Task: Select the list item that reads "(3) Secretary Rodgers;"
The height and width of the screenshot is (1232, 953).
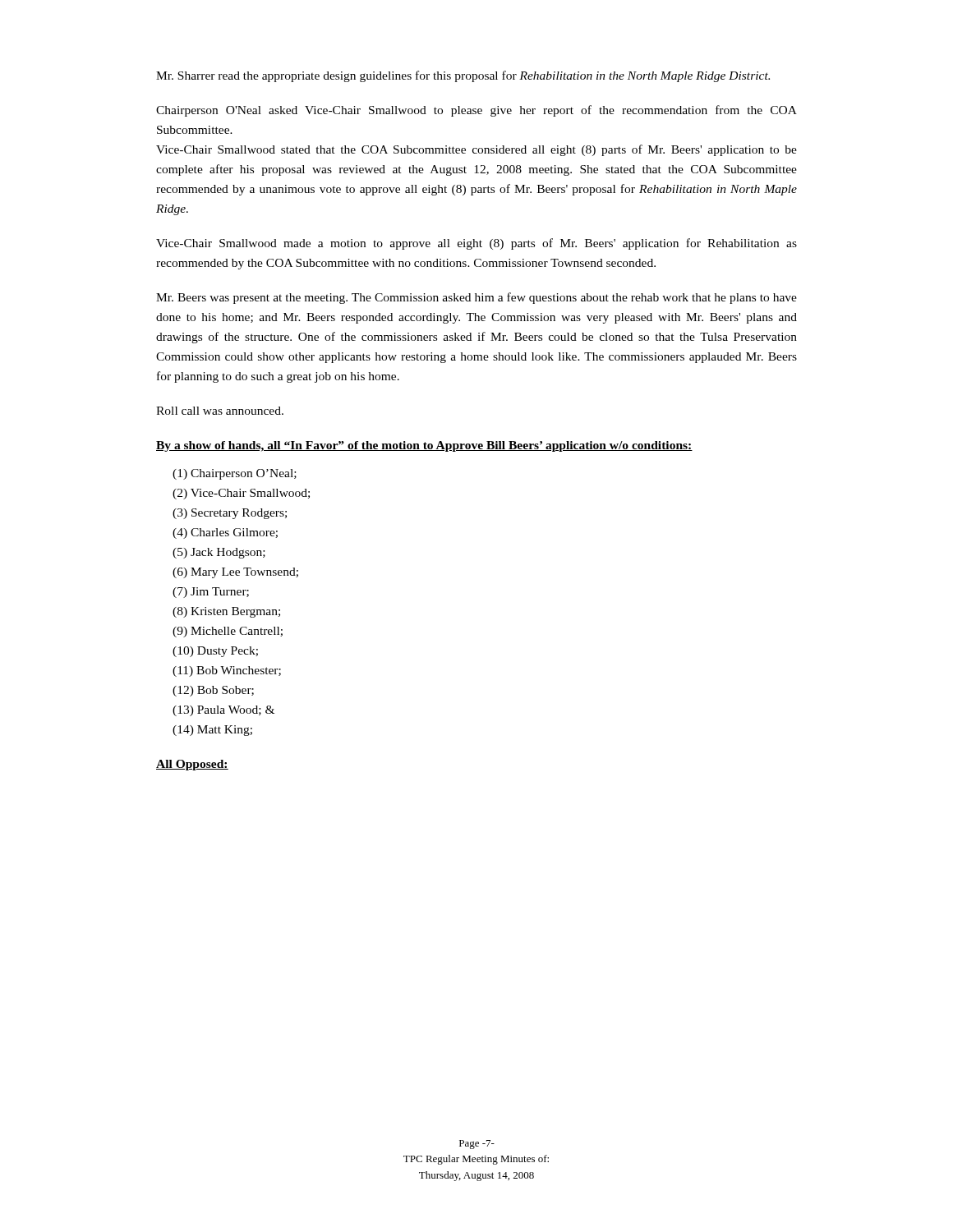Action: coord(230,512)
